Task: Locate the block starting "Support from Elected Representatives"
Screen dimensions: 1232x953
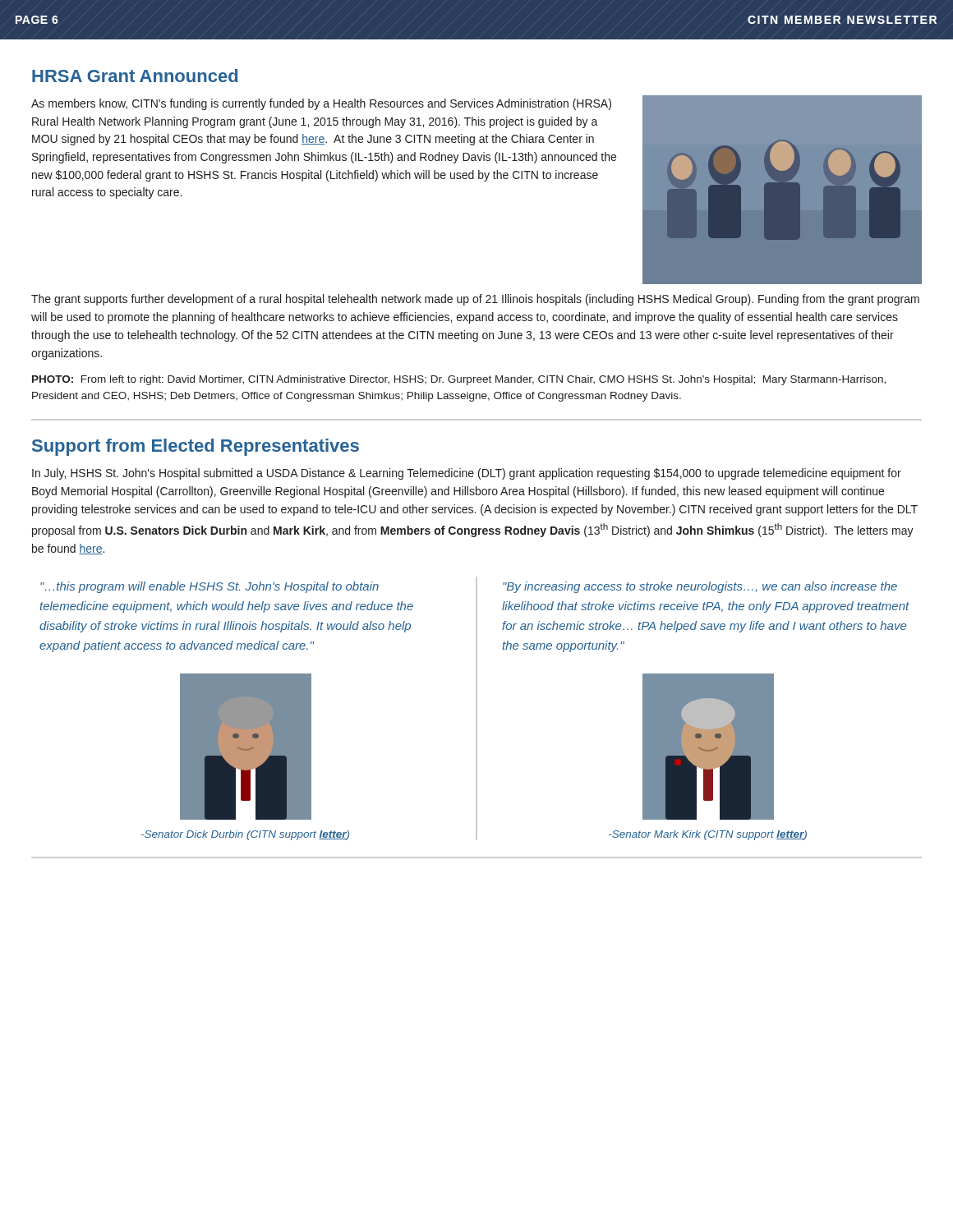Action: pos(195,446)
